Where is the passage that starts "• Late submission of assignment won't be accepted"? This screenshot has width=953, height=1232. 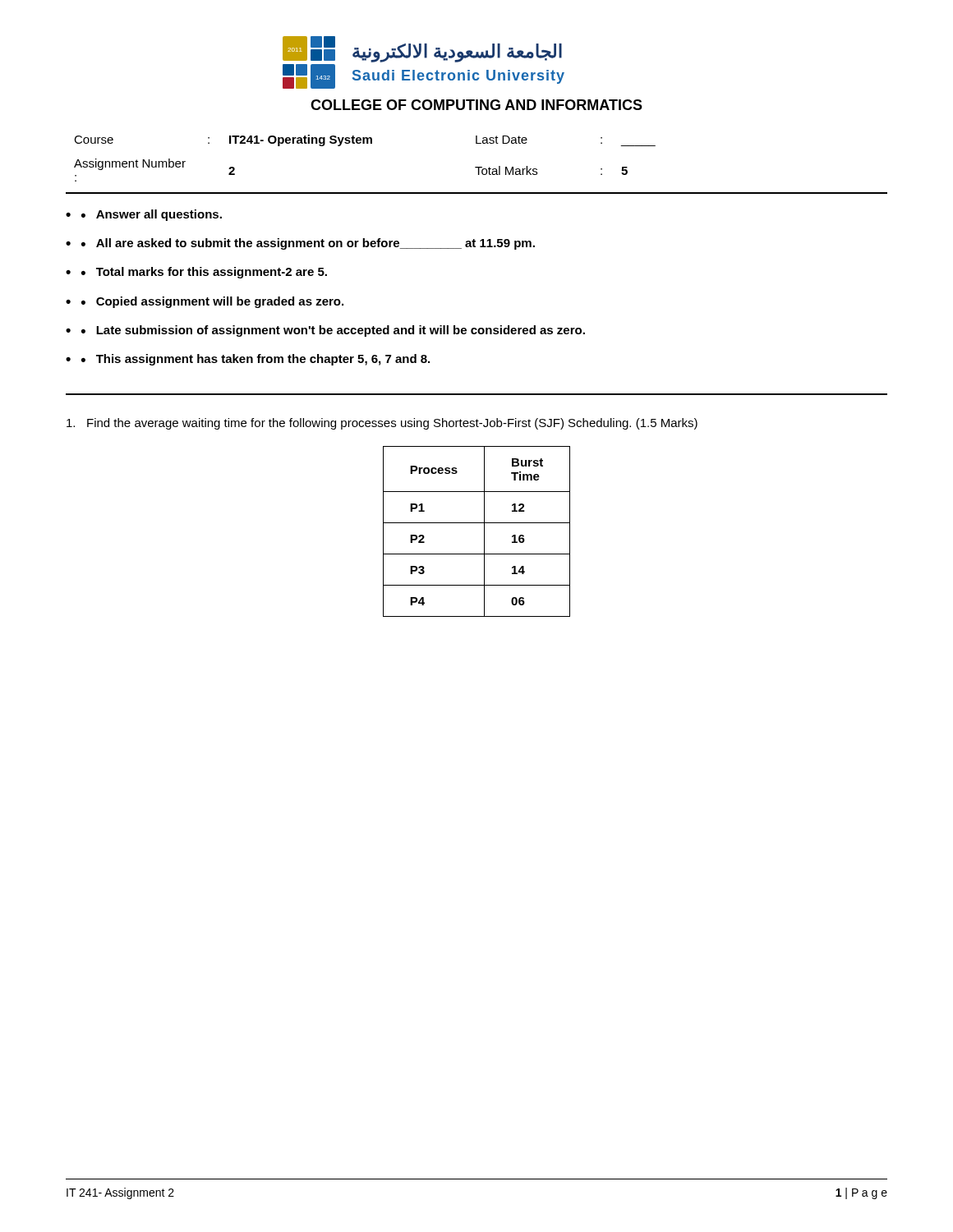[333, 331]
